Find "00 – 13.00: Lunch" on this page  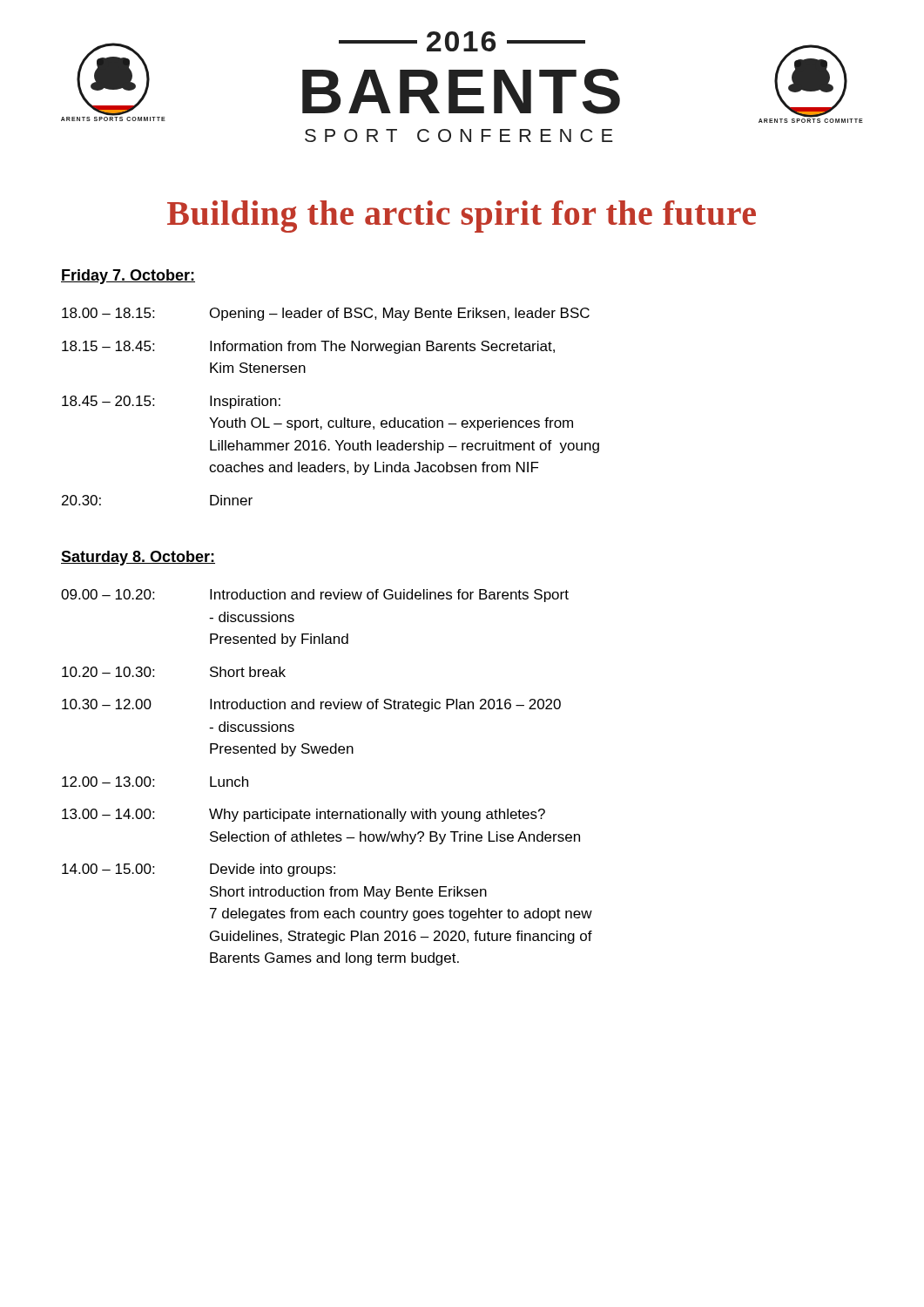tap(155, 782)
